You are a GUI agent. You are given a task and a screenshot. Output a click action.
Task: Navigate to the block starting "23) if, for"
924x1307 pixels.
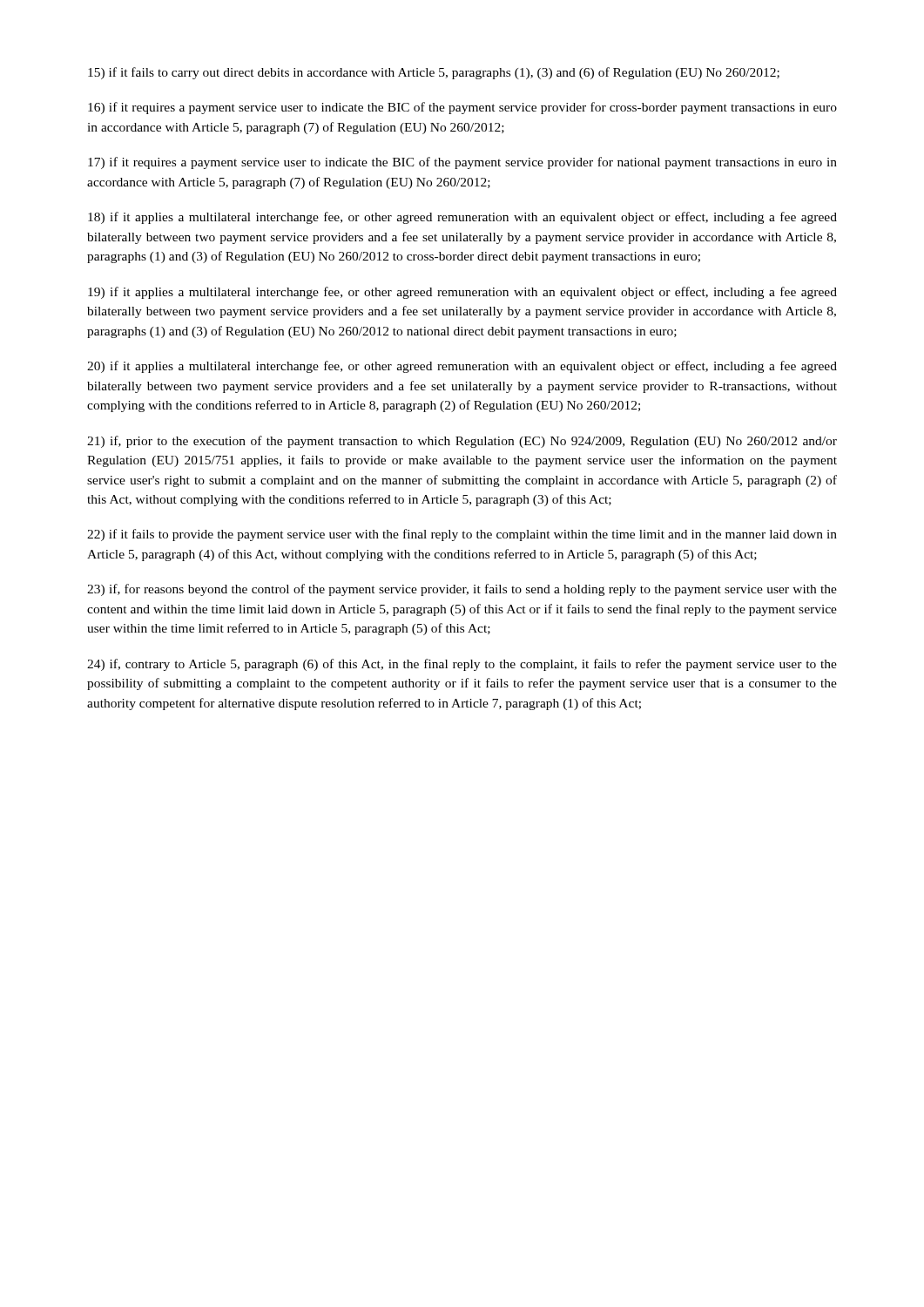pos(462,608)
